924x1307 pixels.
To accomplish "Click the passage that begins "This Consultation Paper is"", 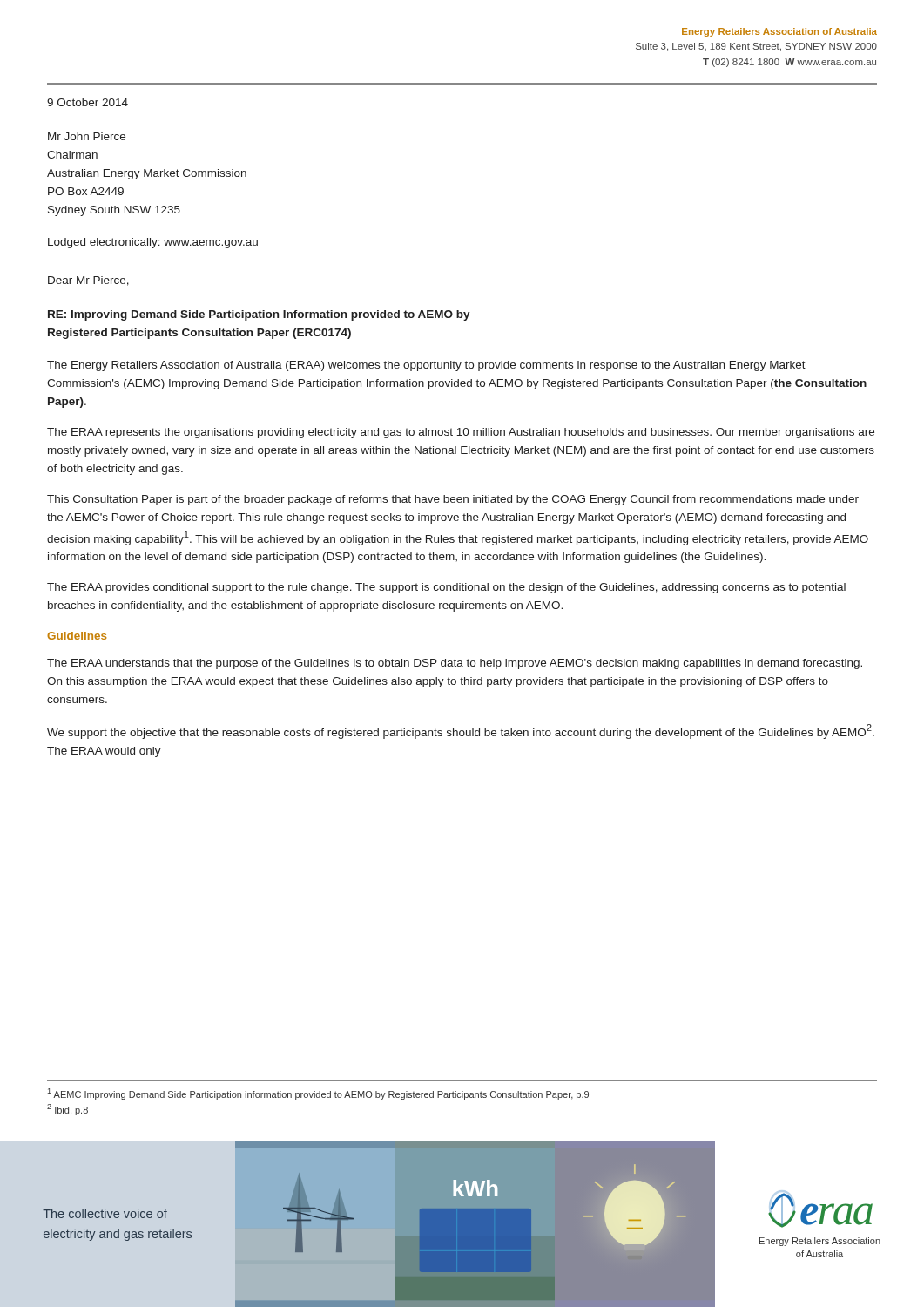I will [x=458, y=528].
